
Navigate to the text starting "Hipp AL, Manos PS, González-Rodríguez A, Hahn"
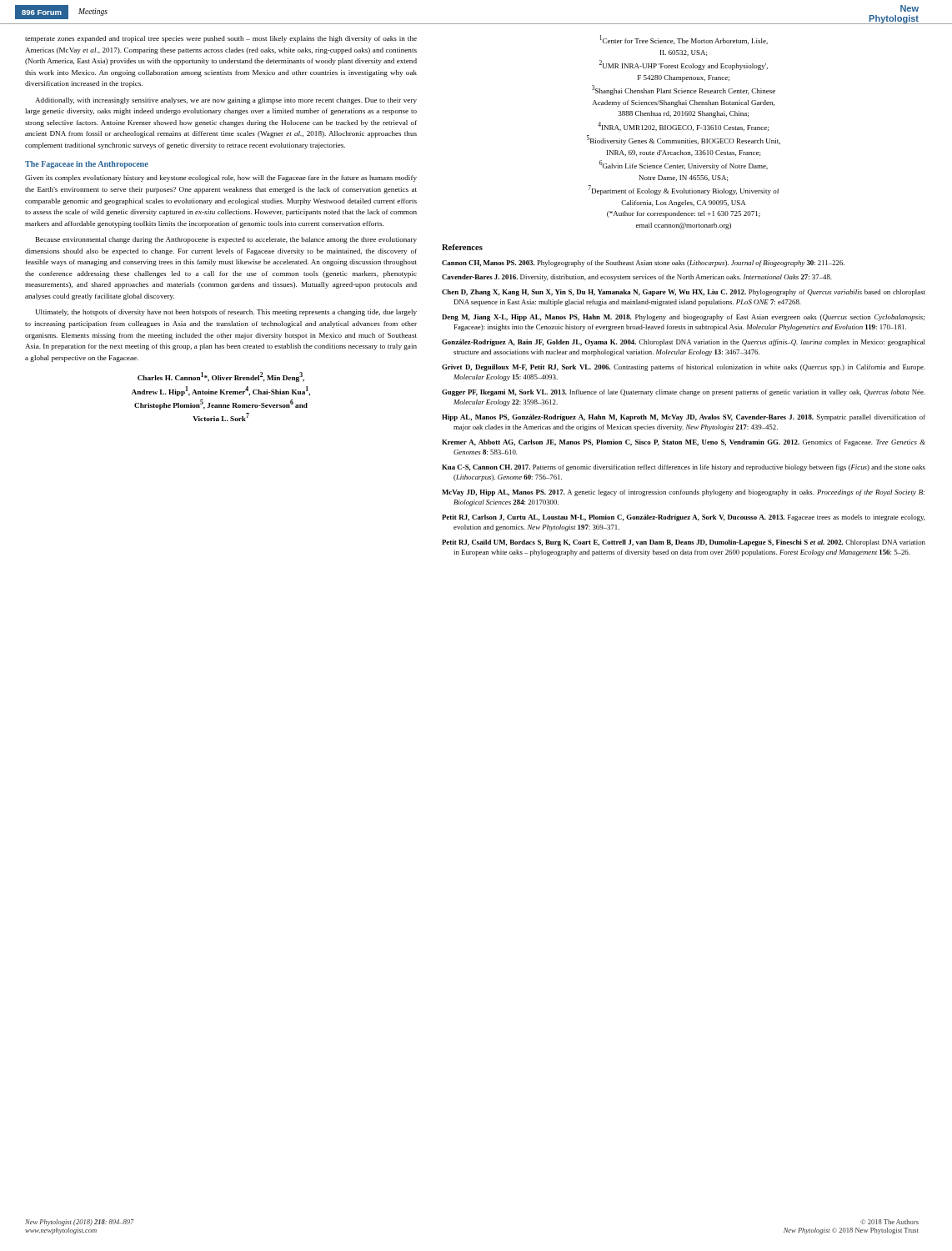pos(689,422)
